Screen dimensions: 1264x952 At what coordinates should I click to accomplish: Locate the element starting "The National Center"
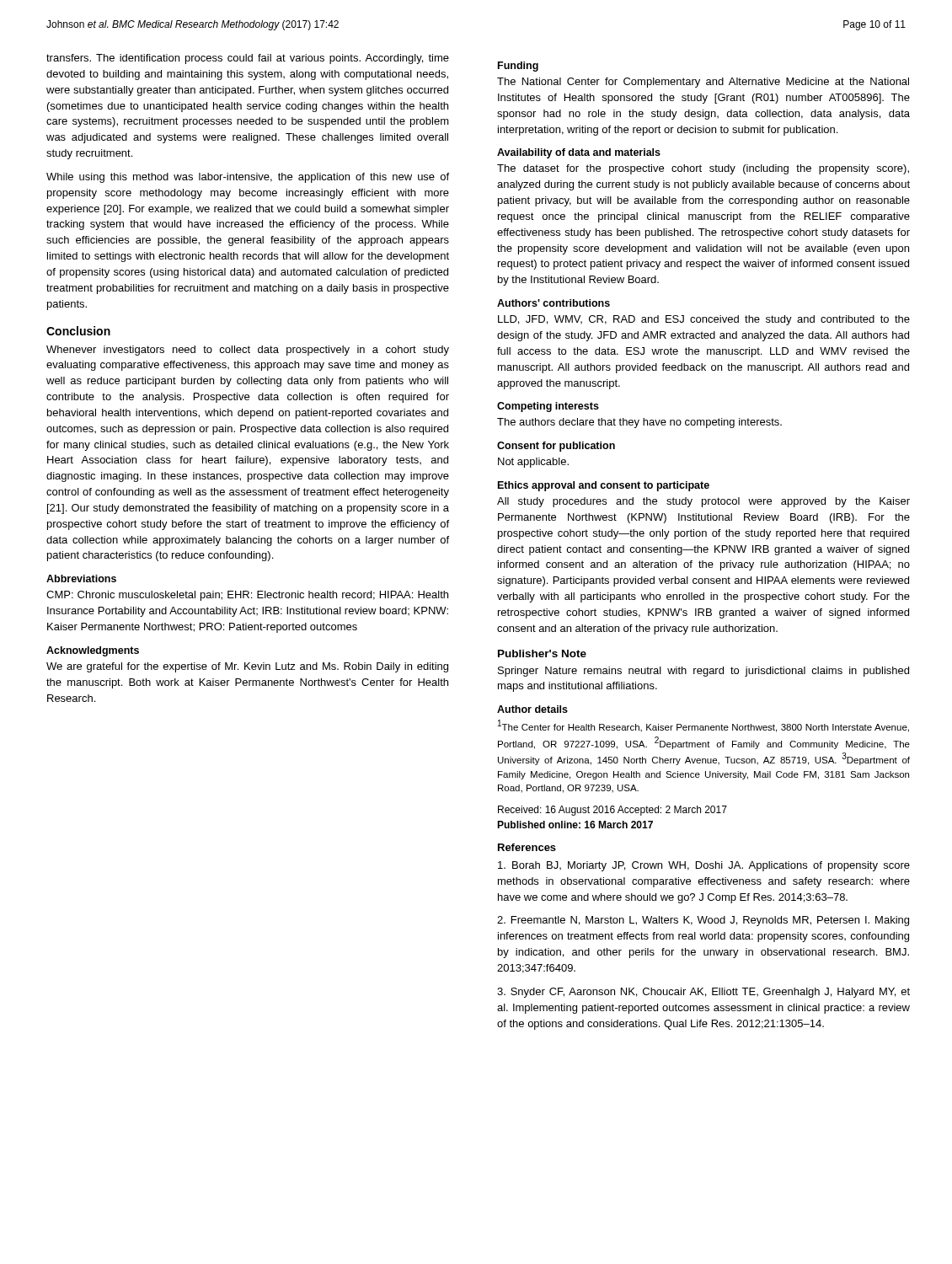pyautogui.click(x=703, y=106)
